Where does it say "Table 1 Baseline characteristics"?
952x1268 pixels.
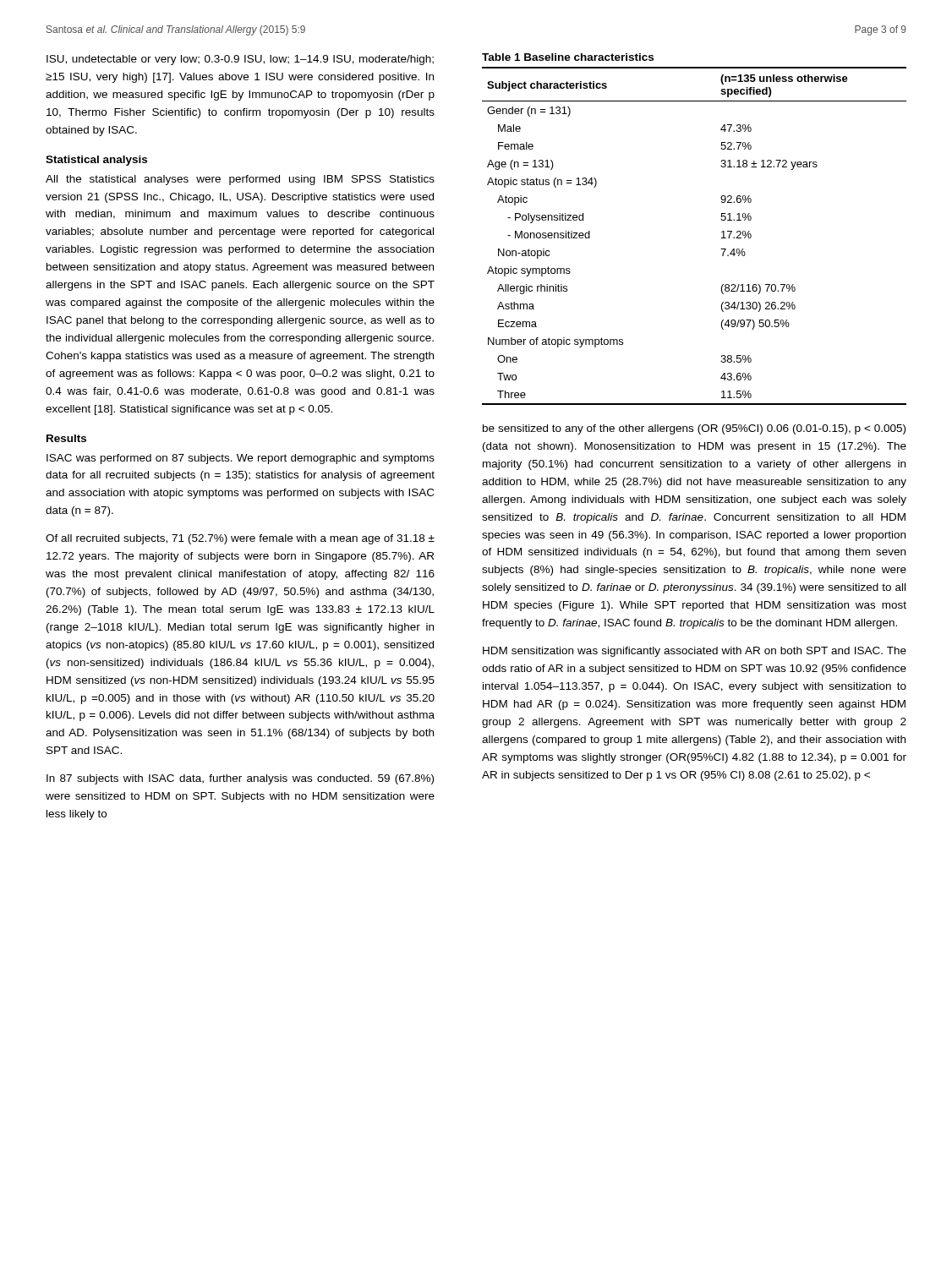(x=568, y=57)
